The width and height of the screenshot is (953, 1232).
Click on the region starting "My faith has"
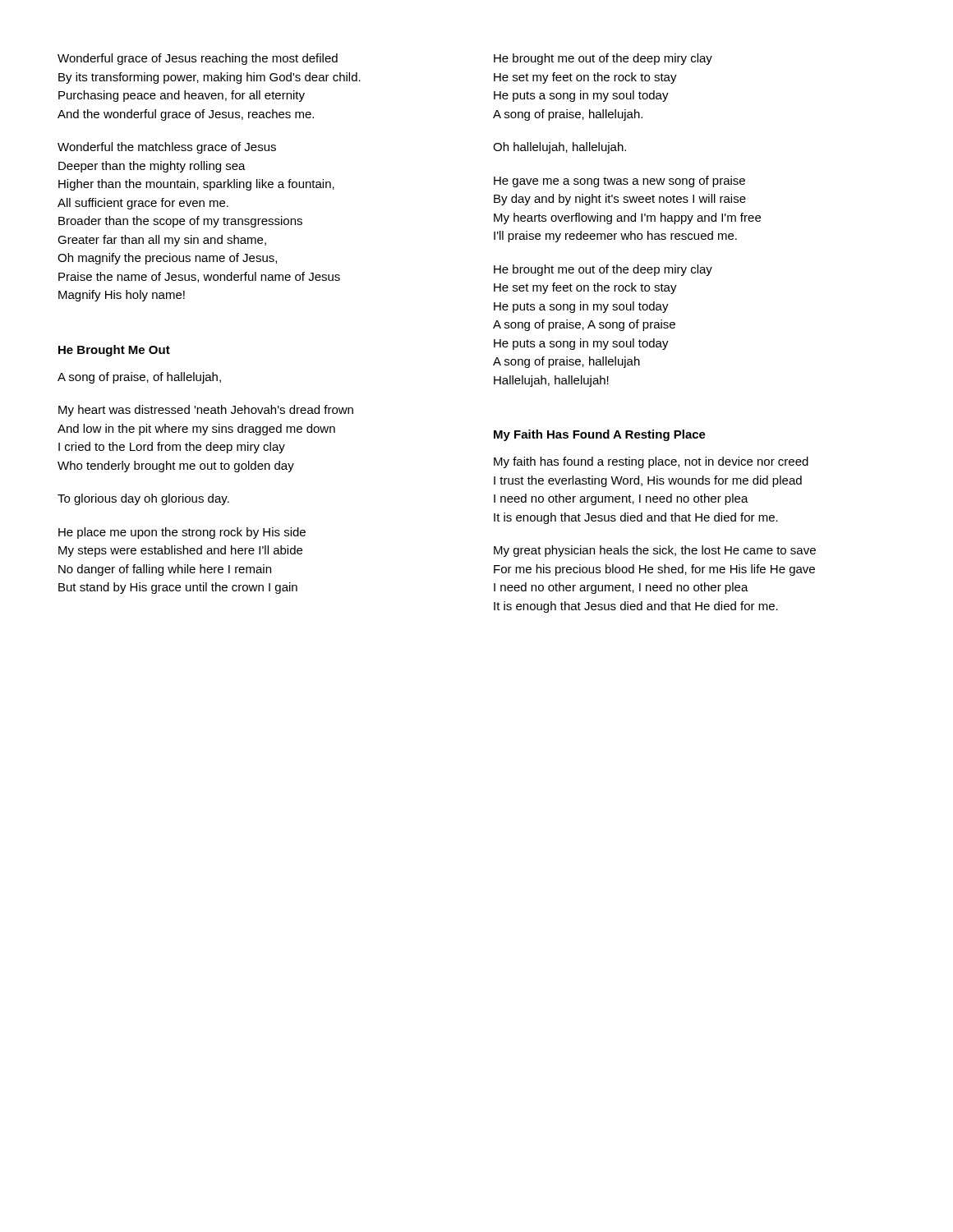[x=651, y=489]
